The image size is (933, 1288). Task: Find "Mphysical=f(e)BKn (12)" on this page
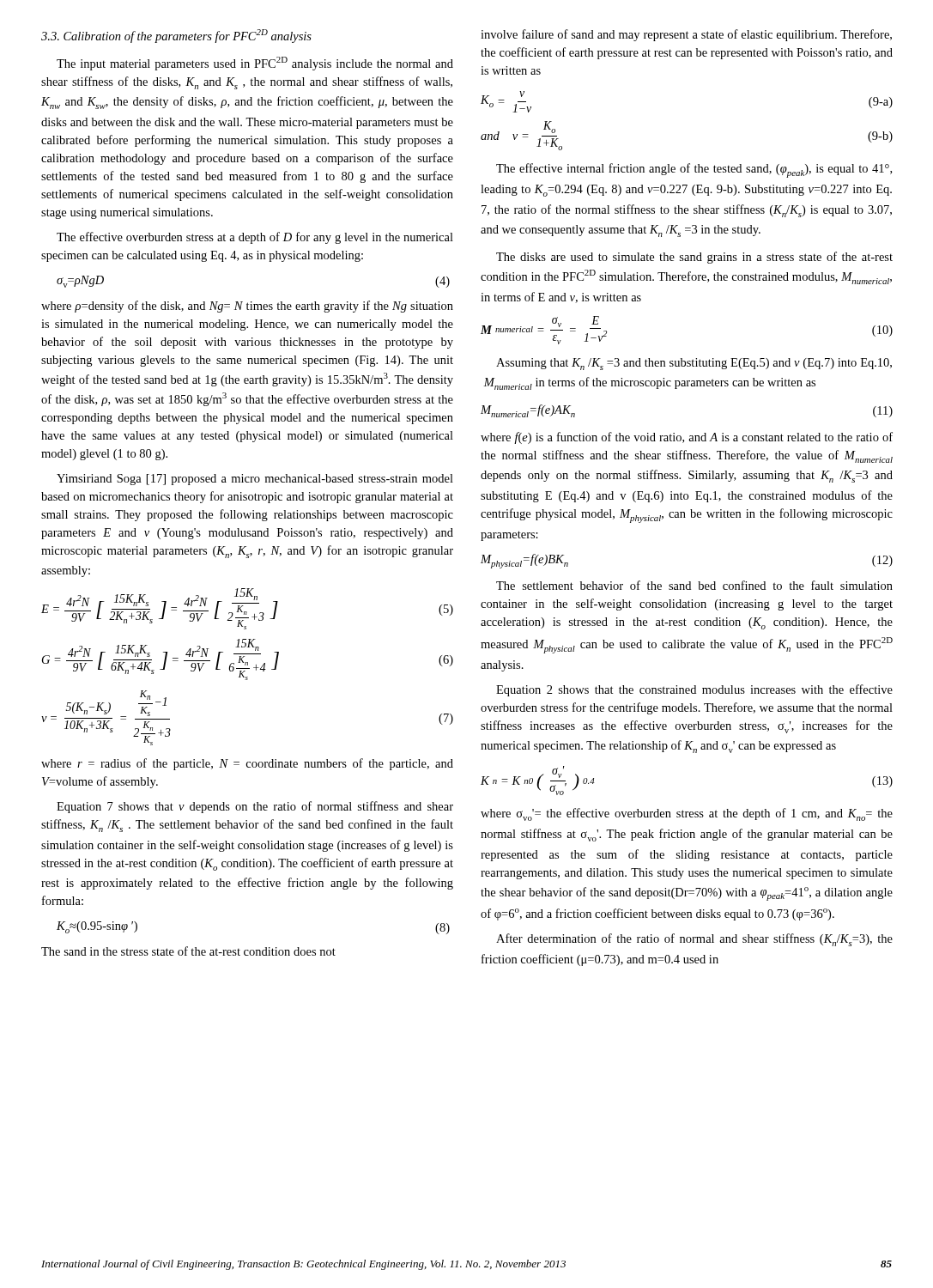[x=521, y=561]
